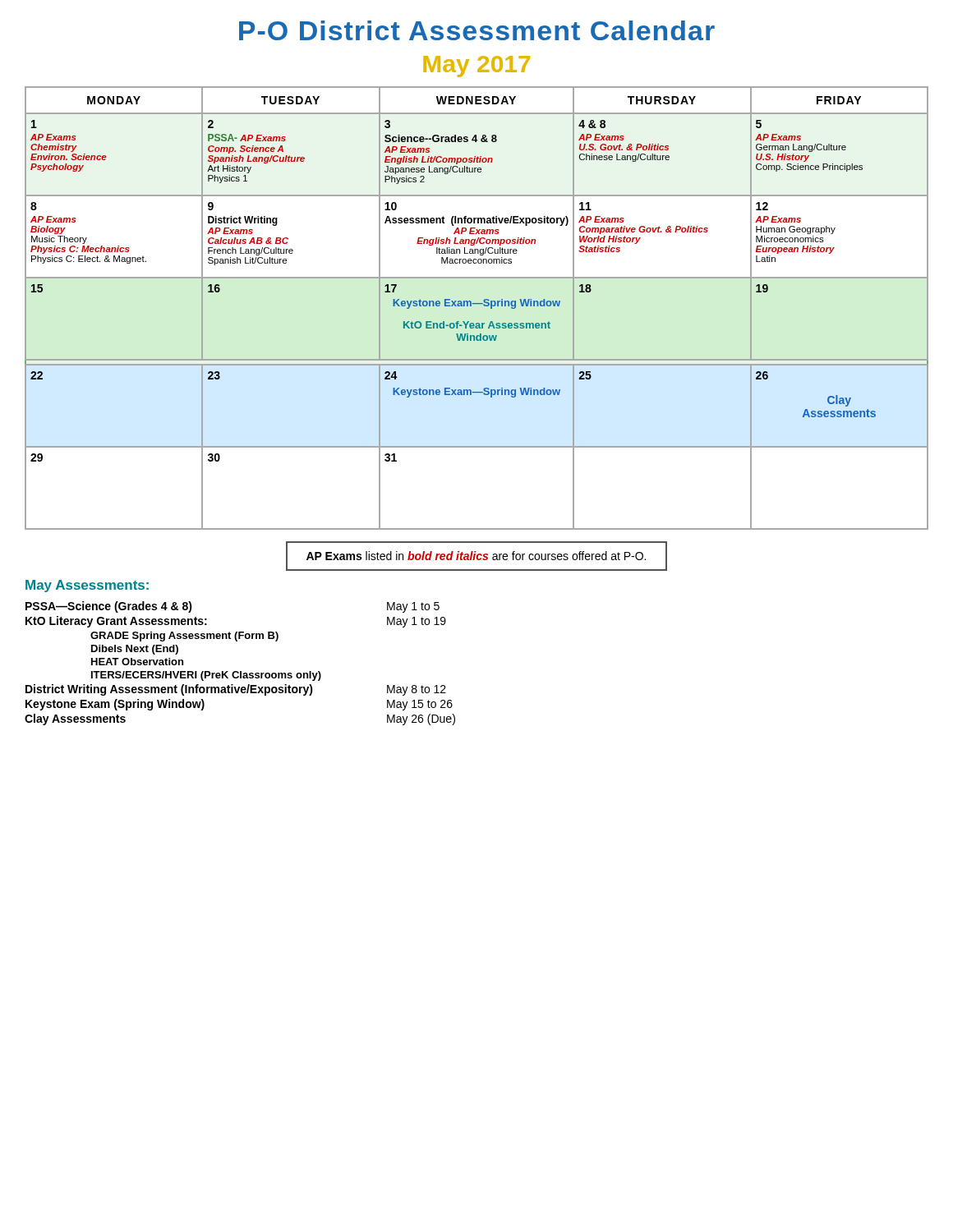Find the block starting "ITERS/ECERS/HVERI (PreK Classrooms only)"
This screenshot has height=1232, width=953.
(x=206, y=675)
